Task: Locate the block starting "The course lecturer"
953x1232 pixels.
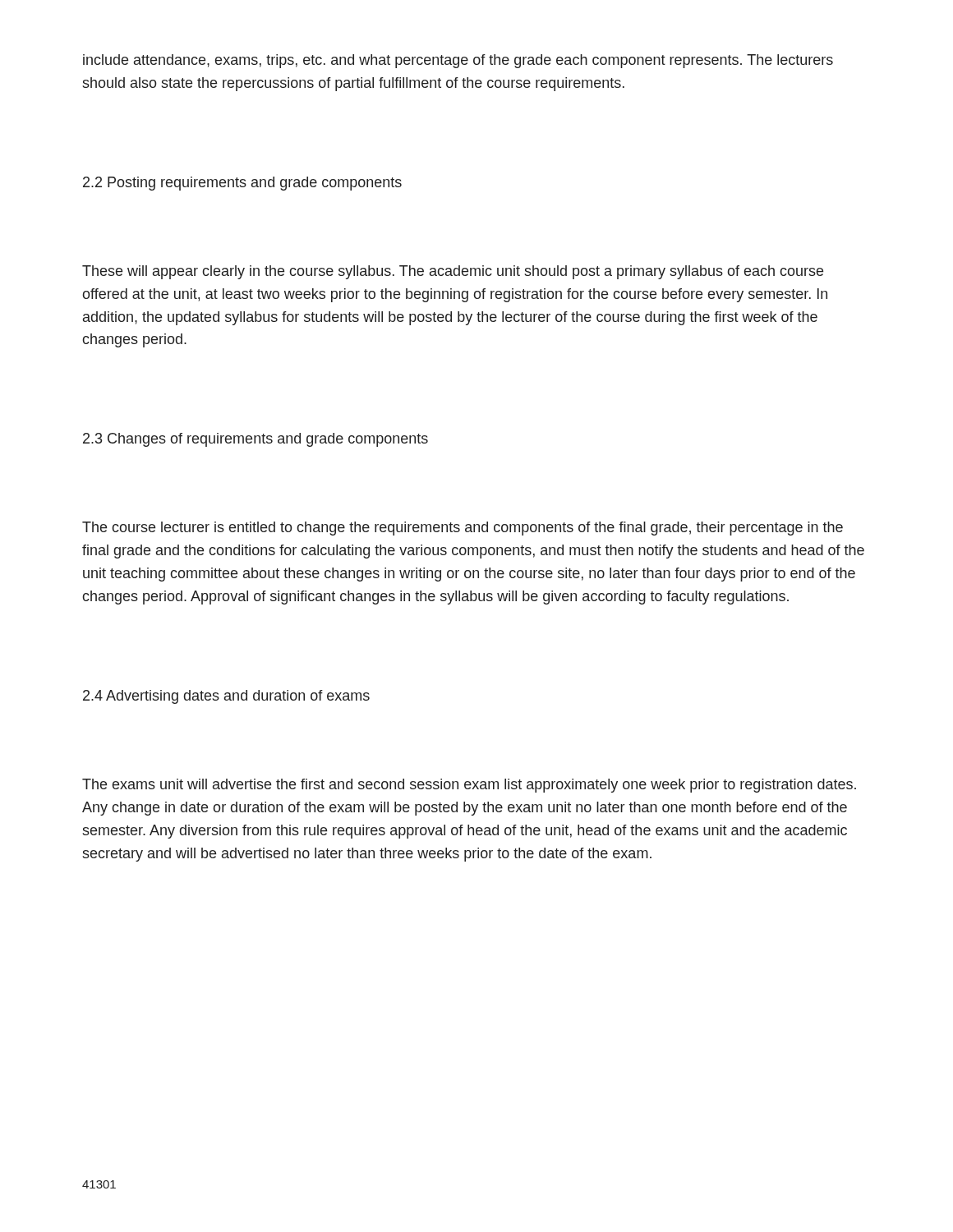Action: [x=473, y=562]
